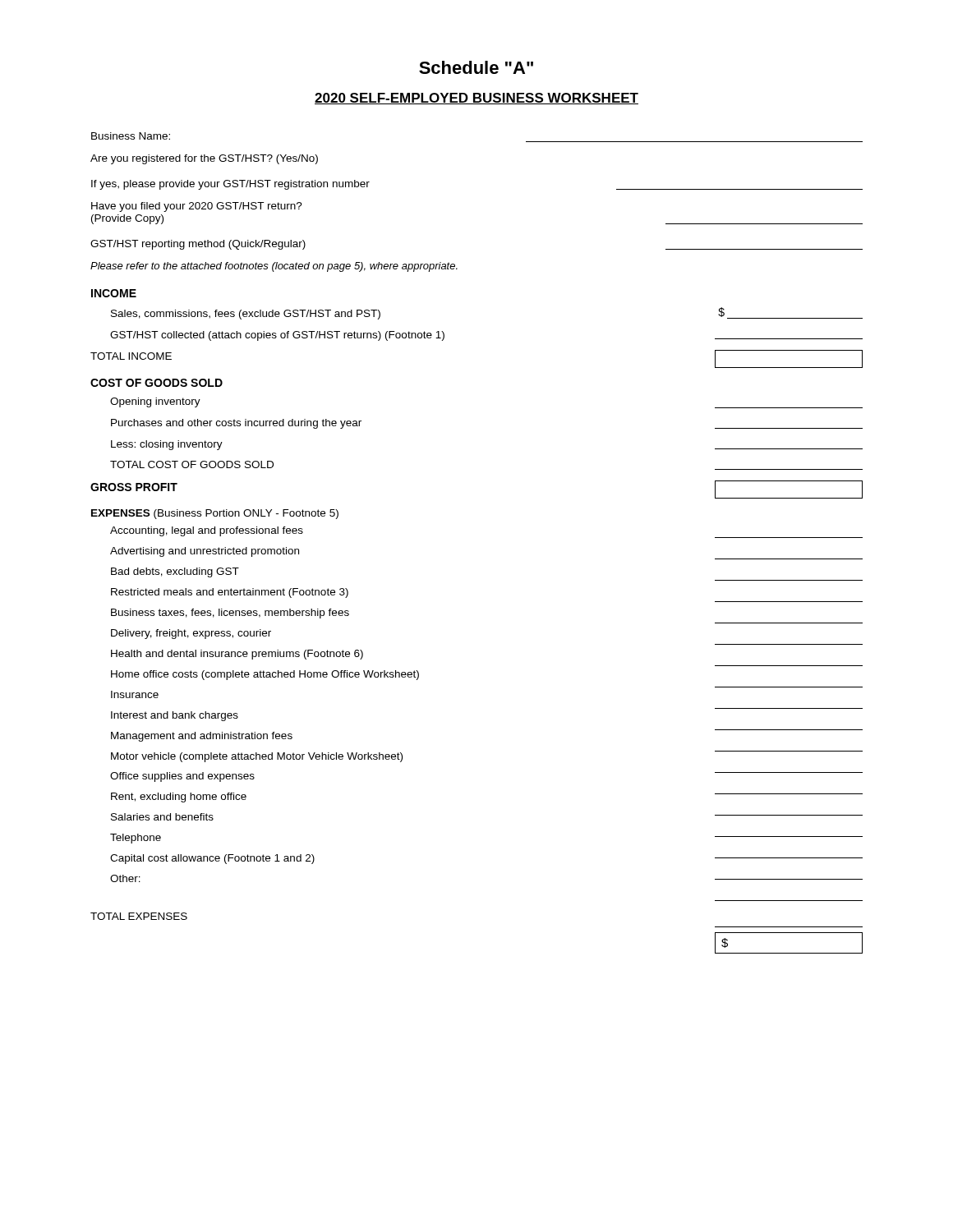Locate the text block with the text "Please refer to the attached"

[274, 266]
